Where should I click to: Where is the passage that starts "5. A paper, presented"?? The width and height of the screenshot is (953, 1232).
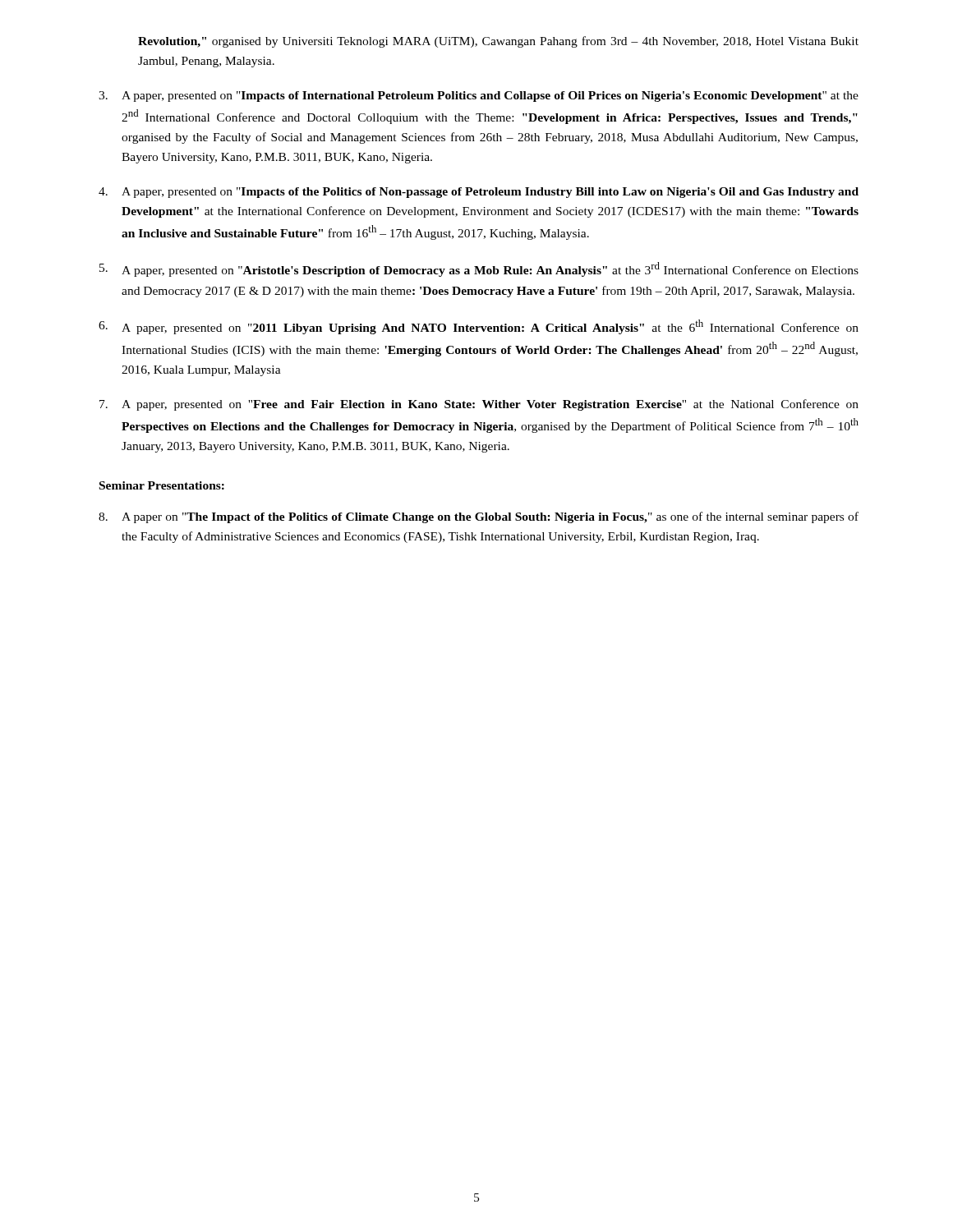coord(479,279)
